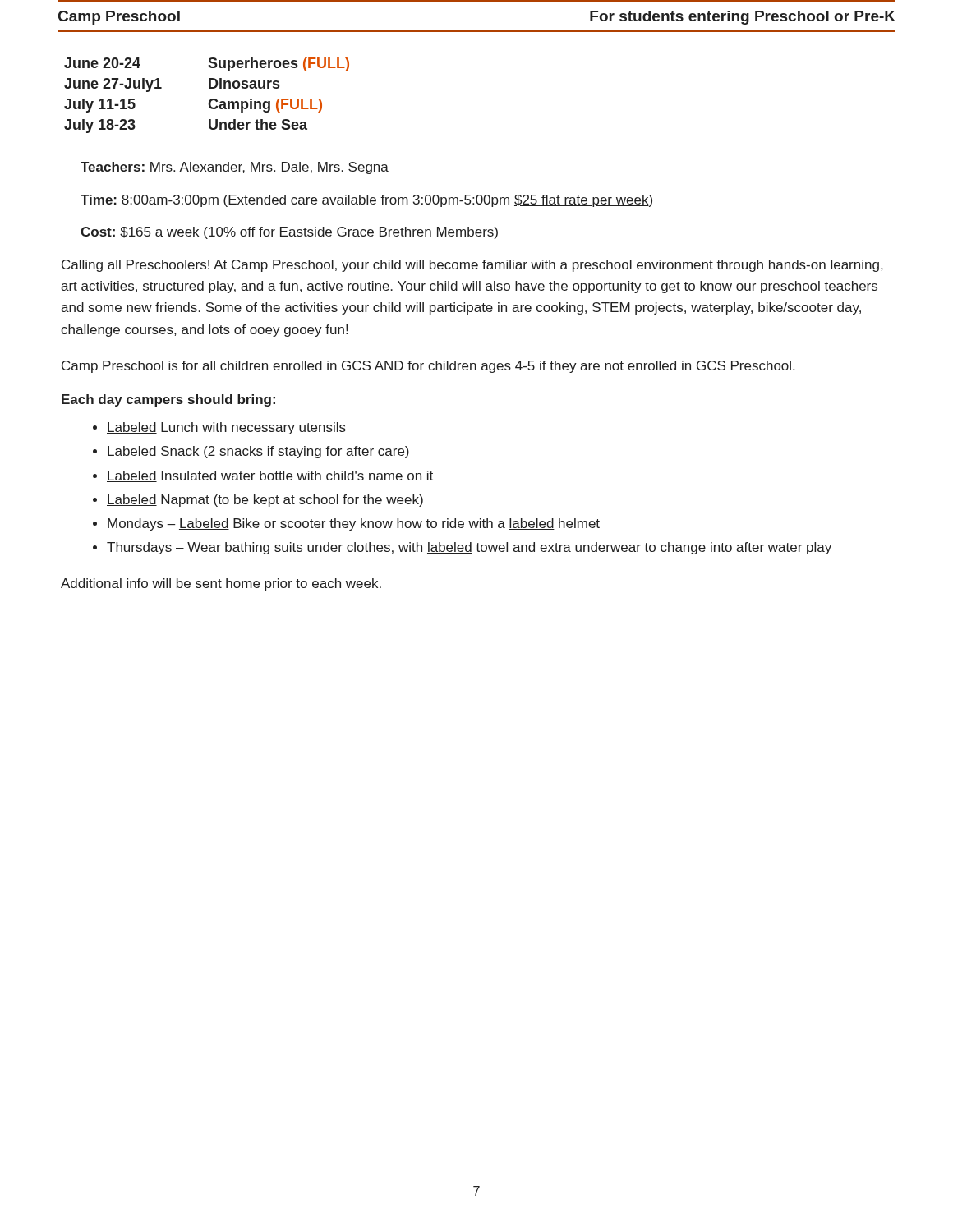The image size is (953, 1232).
Task: Click on the list item that says "Labeled Lunch with necessary utensils"
Action: (x=226, y=428)
